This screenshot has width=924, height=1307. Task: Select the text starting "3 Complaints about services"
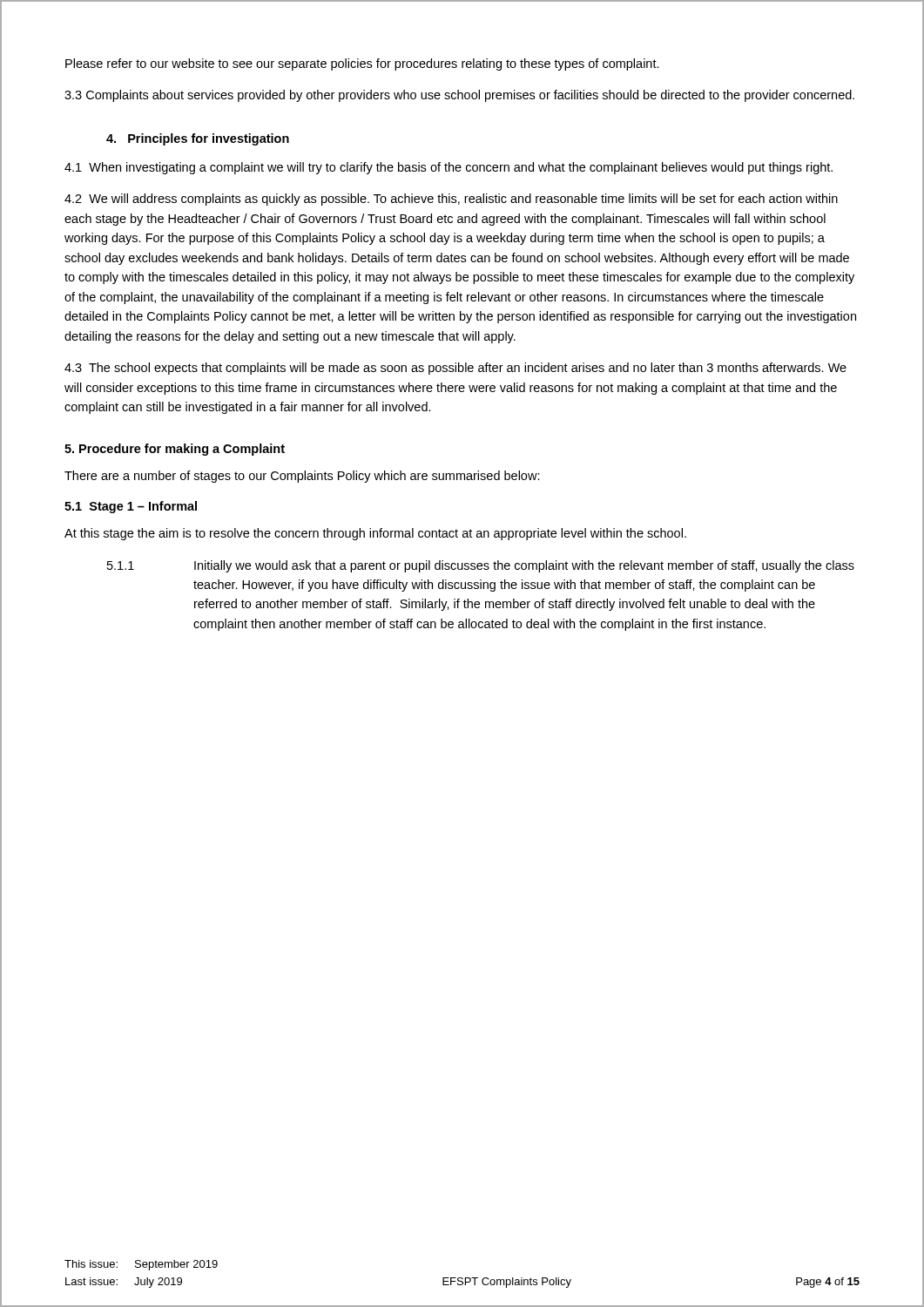pyautogui.click(x=460, y=95)
